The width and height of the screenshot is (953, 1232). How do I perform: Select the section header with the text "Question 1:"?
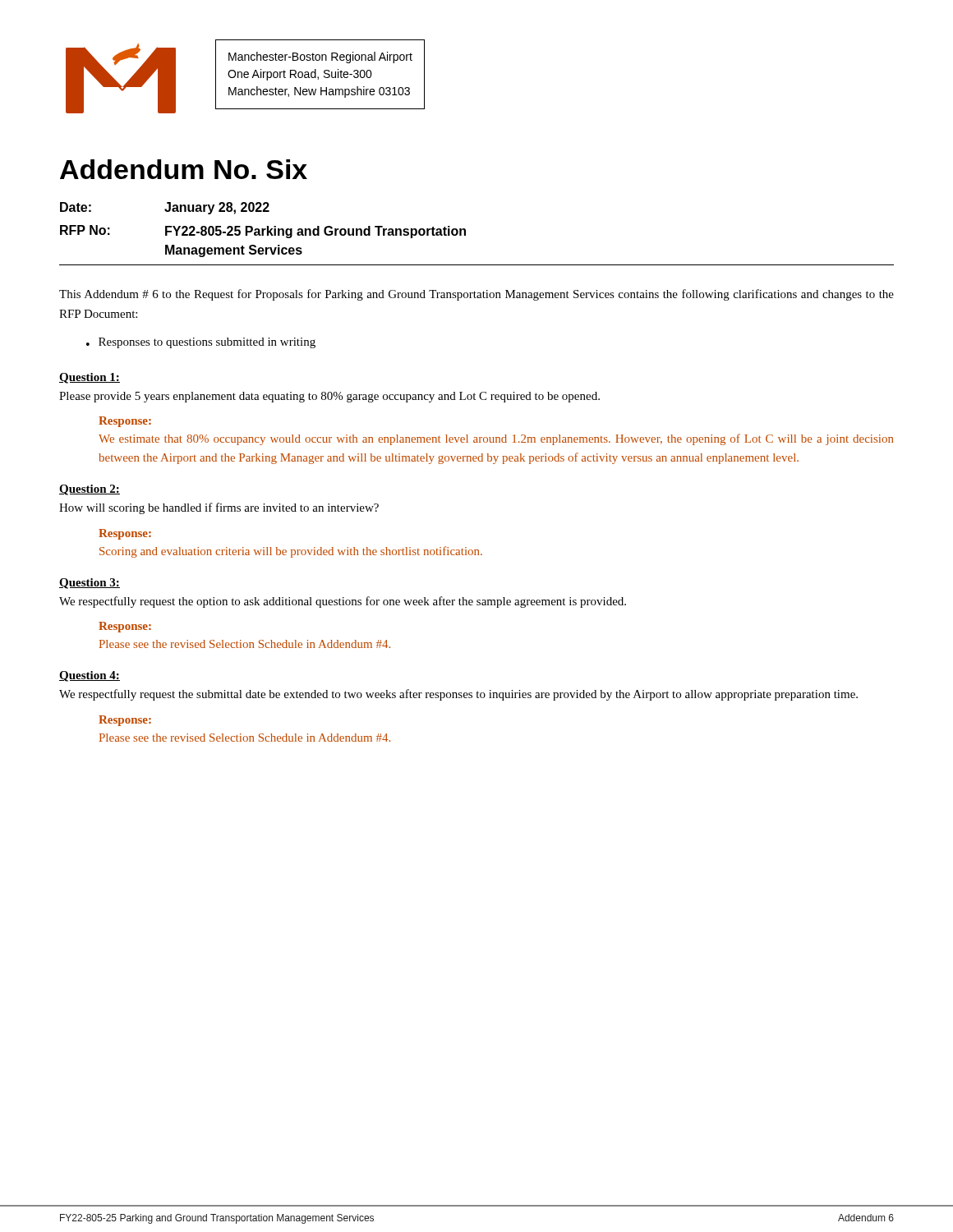pyautogui.click(x=89, y=377)
